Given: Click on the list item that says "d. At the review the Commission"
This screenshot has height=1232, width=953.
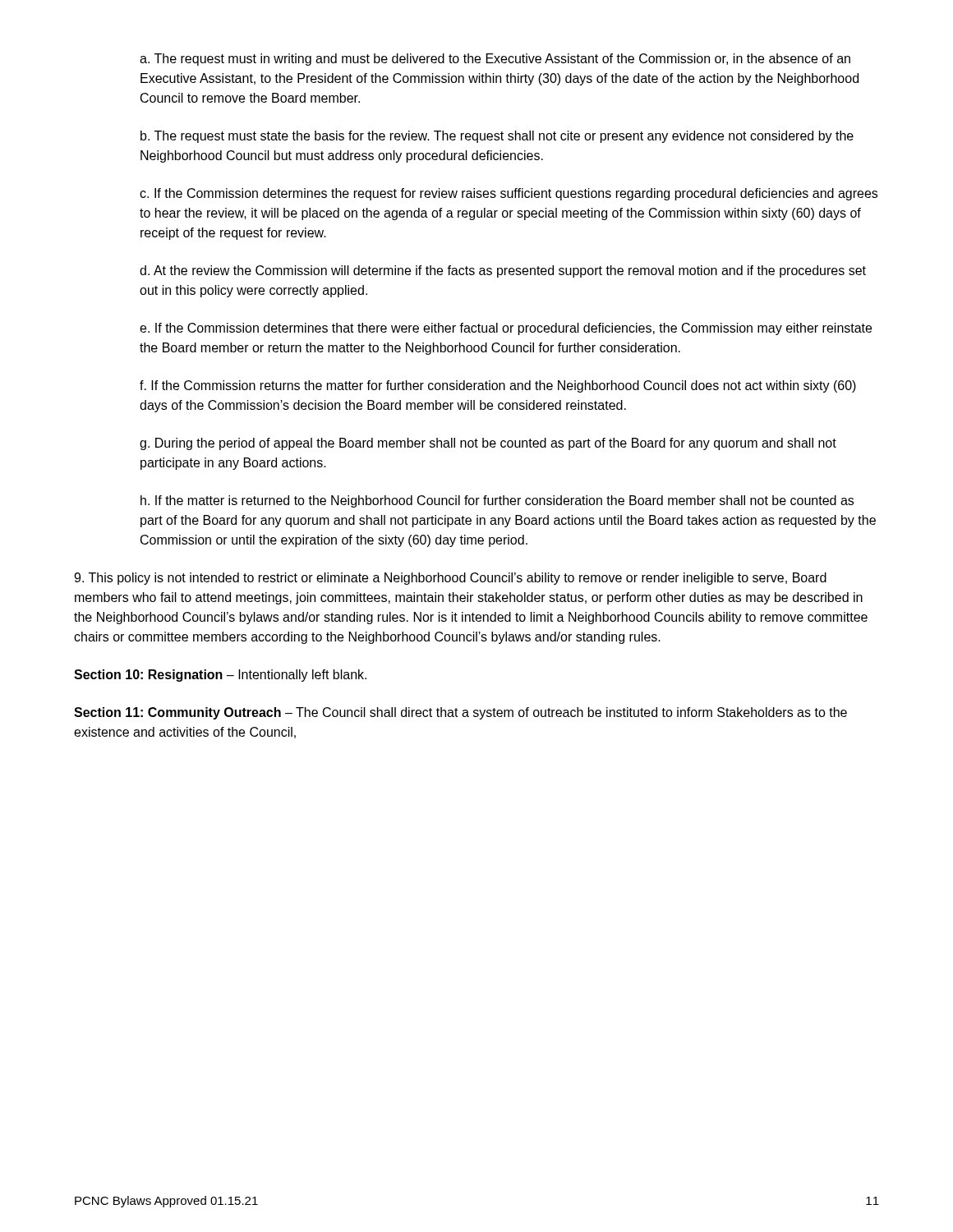Looking at the screenshot, I should coord(503,280).
